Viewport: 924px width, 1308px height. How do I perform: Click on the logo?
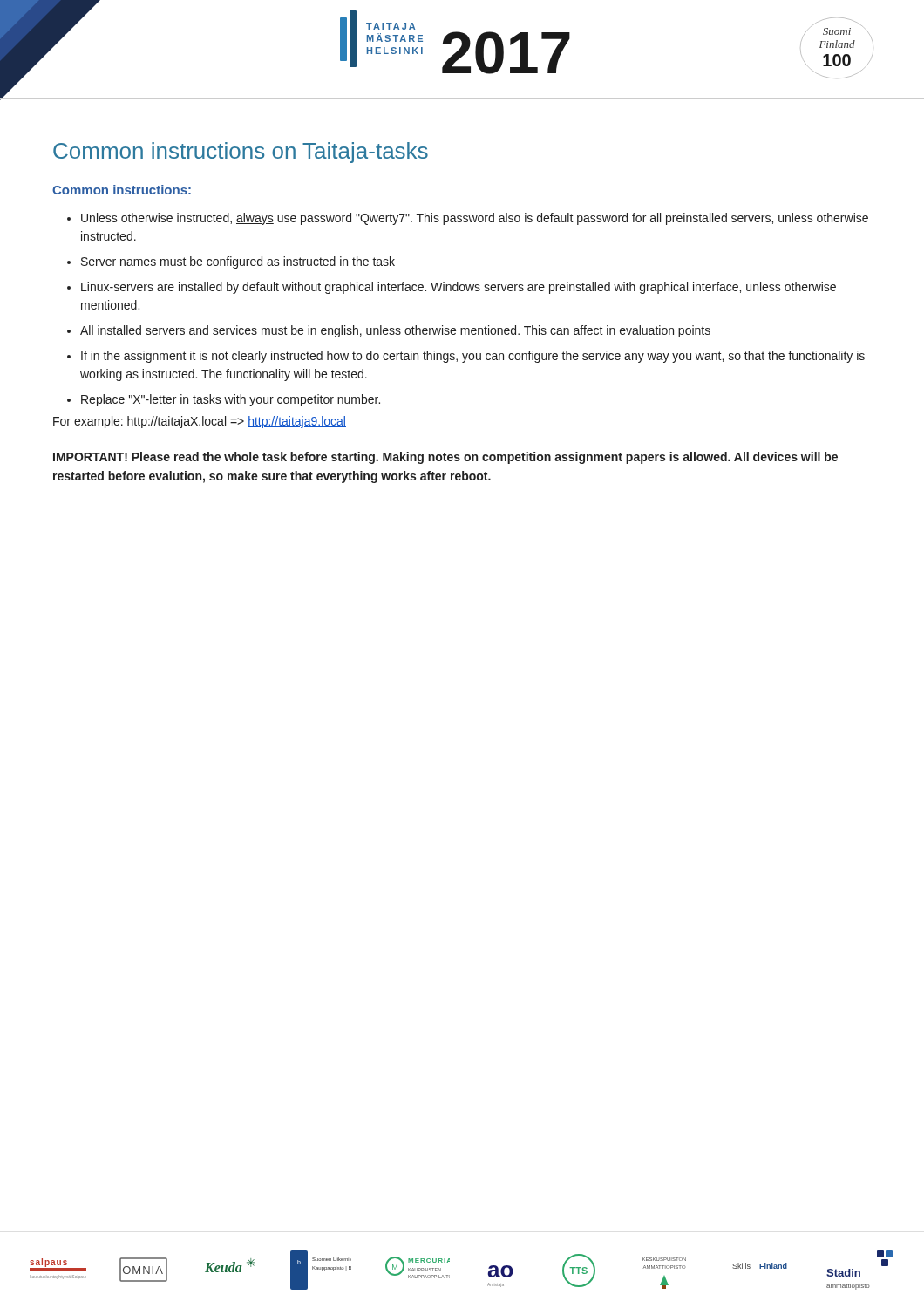point(837,48)
